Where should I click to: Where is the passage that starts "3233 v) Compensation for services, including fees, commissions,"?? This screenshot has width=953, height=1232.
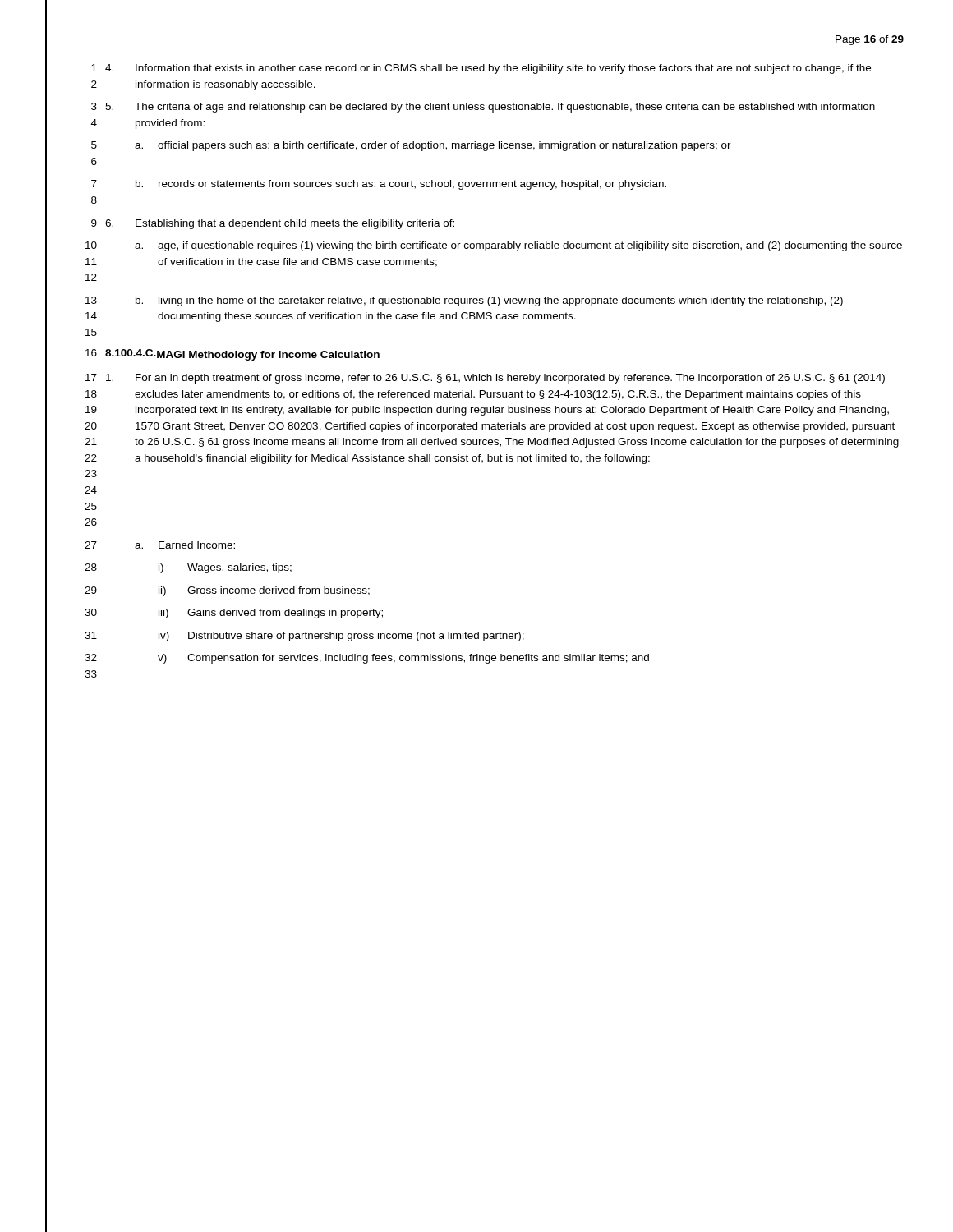[485, 666]
